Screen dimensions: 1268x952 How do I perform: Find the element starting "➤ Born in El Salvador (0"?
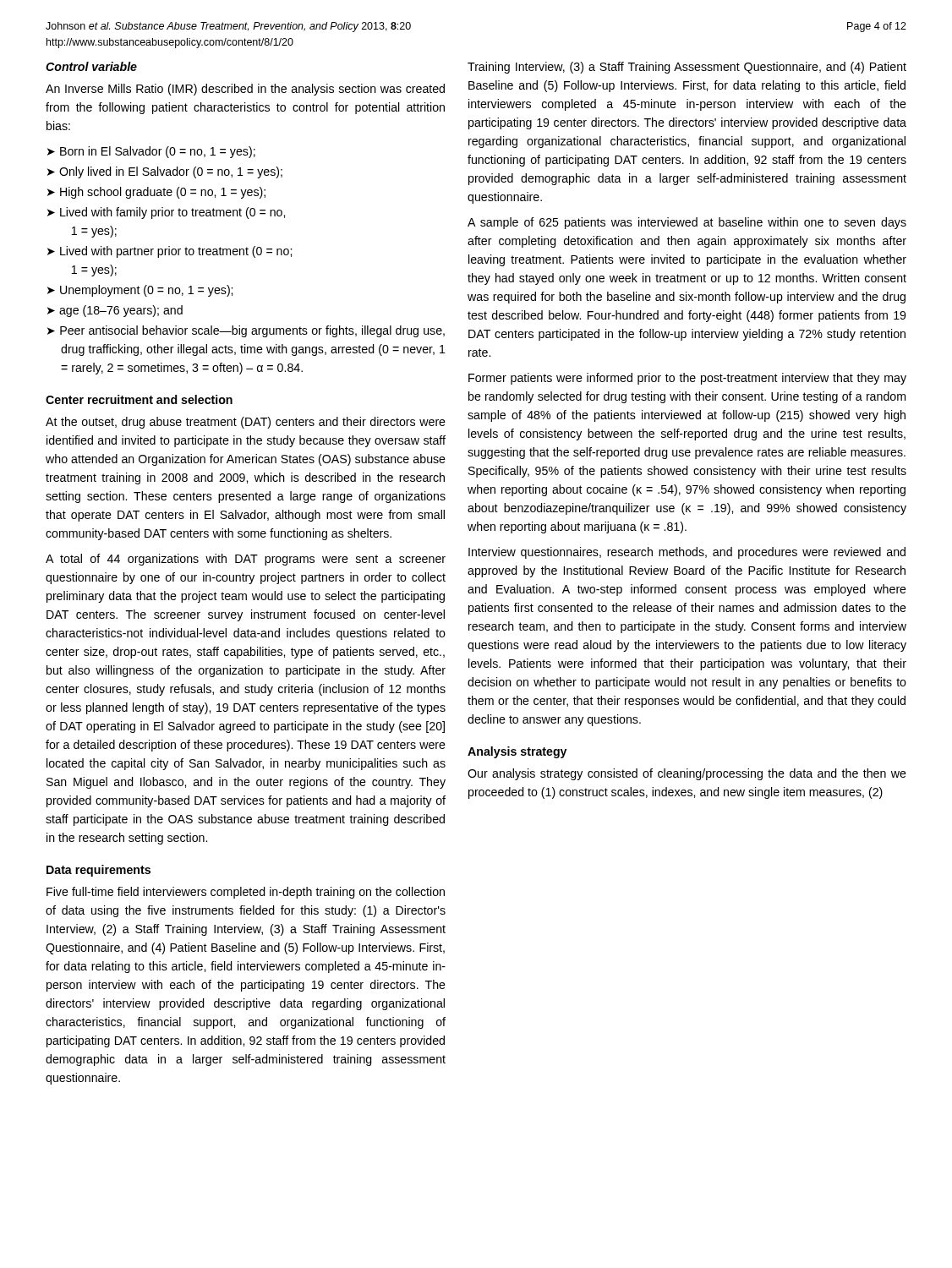246,151
